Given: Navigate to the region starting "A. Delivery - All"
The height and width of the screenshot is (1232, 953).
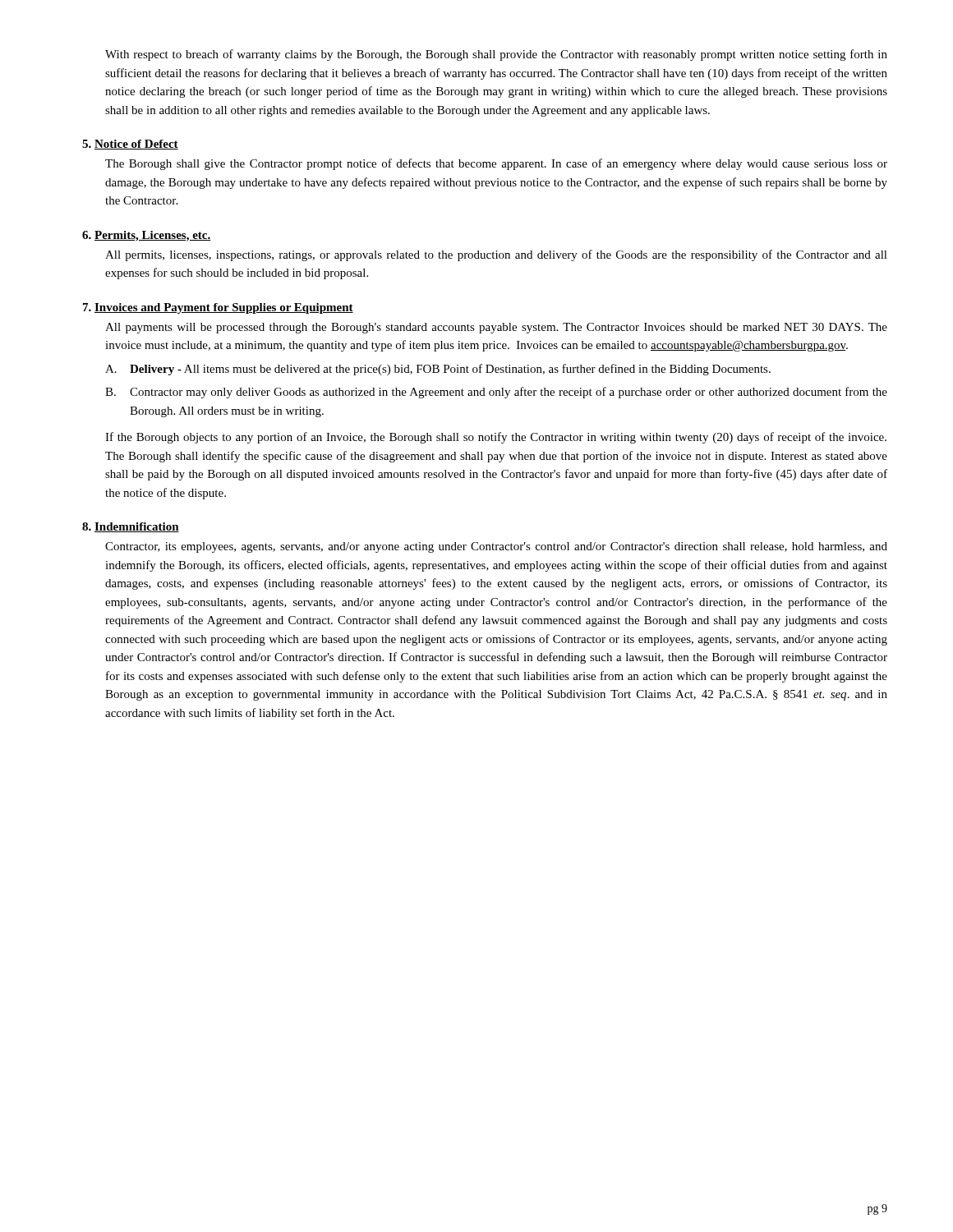Looking at the screenshot, I should click(496, 369).
